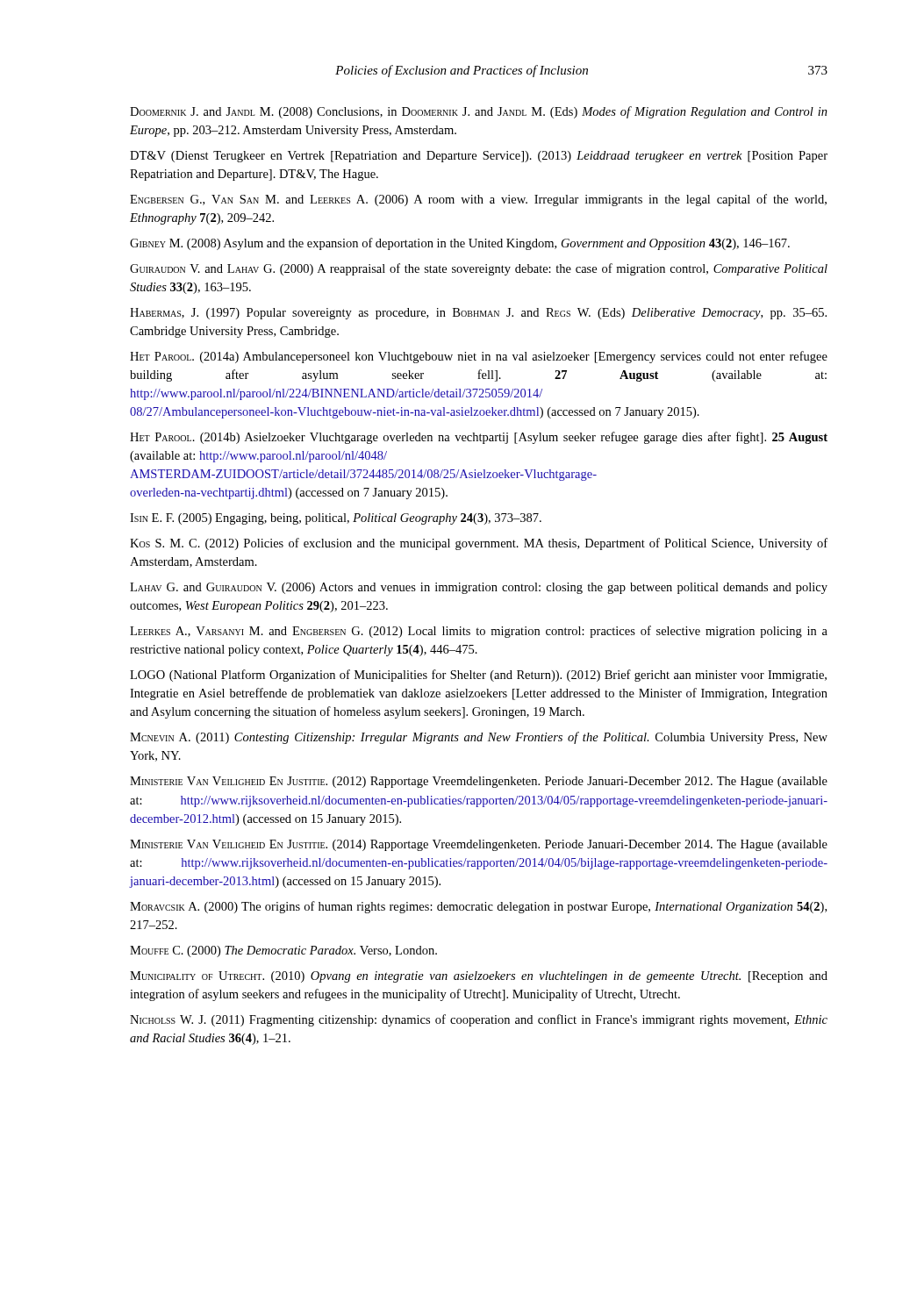Click on the list item that says "Mouffe C. (2000)"
This screenshot has width=924, height=1316.
[x=283, y=951]
